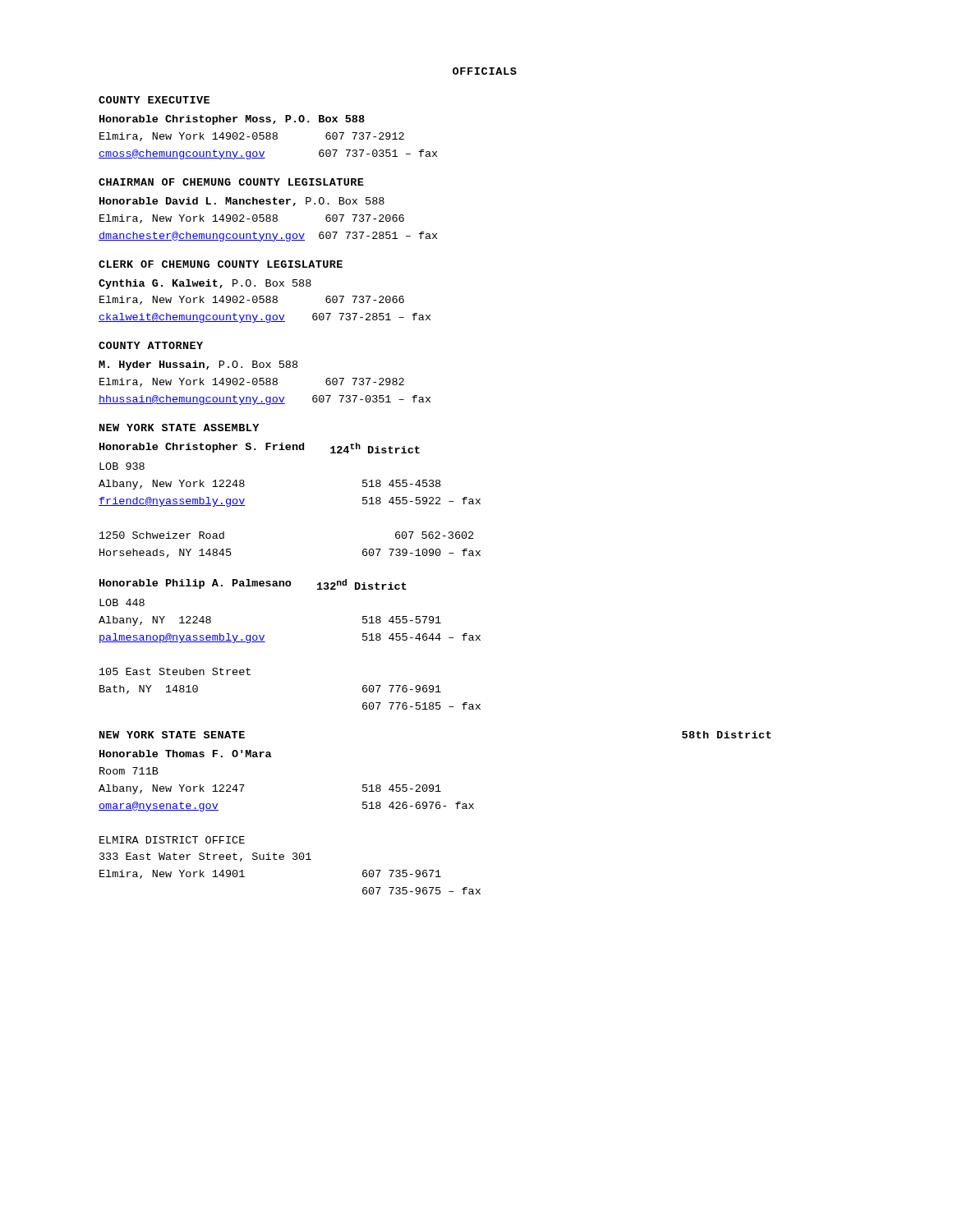This screenshot has height=1232, width=953.
Task: Find "CLERK OF CHEMUNG COUNTY LEGISLATURE" on this page
Action: tap(221, 265)
